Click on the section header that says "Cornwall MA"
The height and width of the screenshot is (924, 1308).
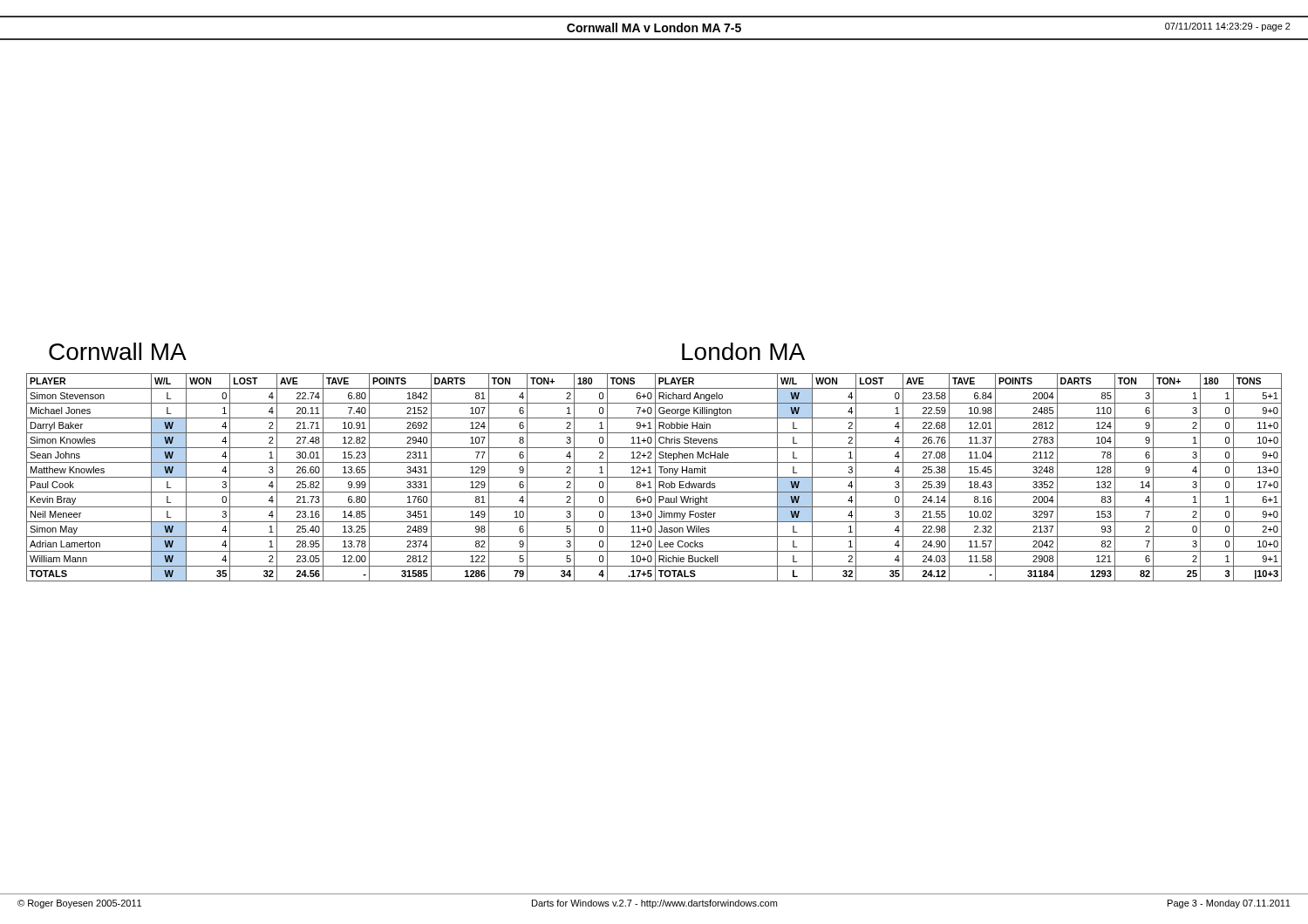[x=117, y=352]
